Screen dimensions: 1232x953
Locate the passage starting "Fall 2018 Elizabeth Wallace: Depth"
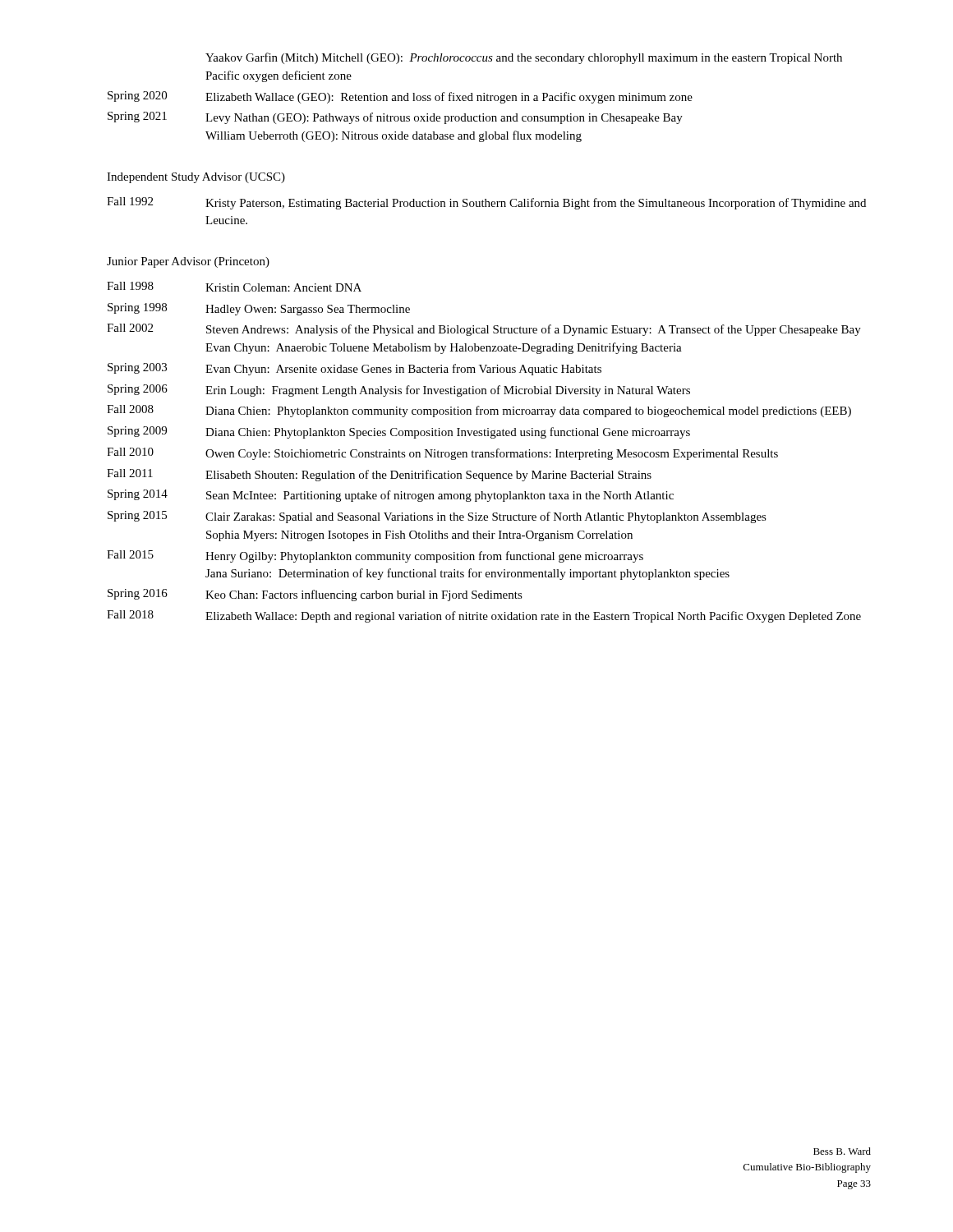[489, 617]
